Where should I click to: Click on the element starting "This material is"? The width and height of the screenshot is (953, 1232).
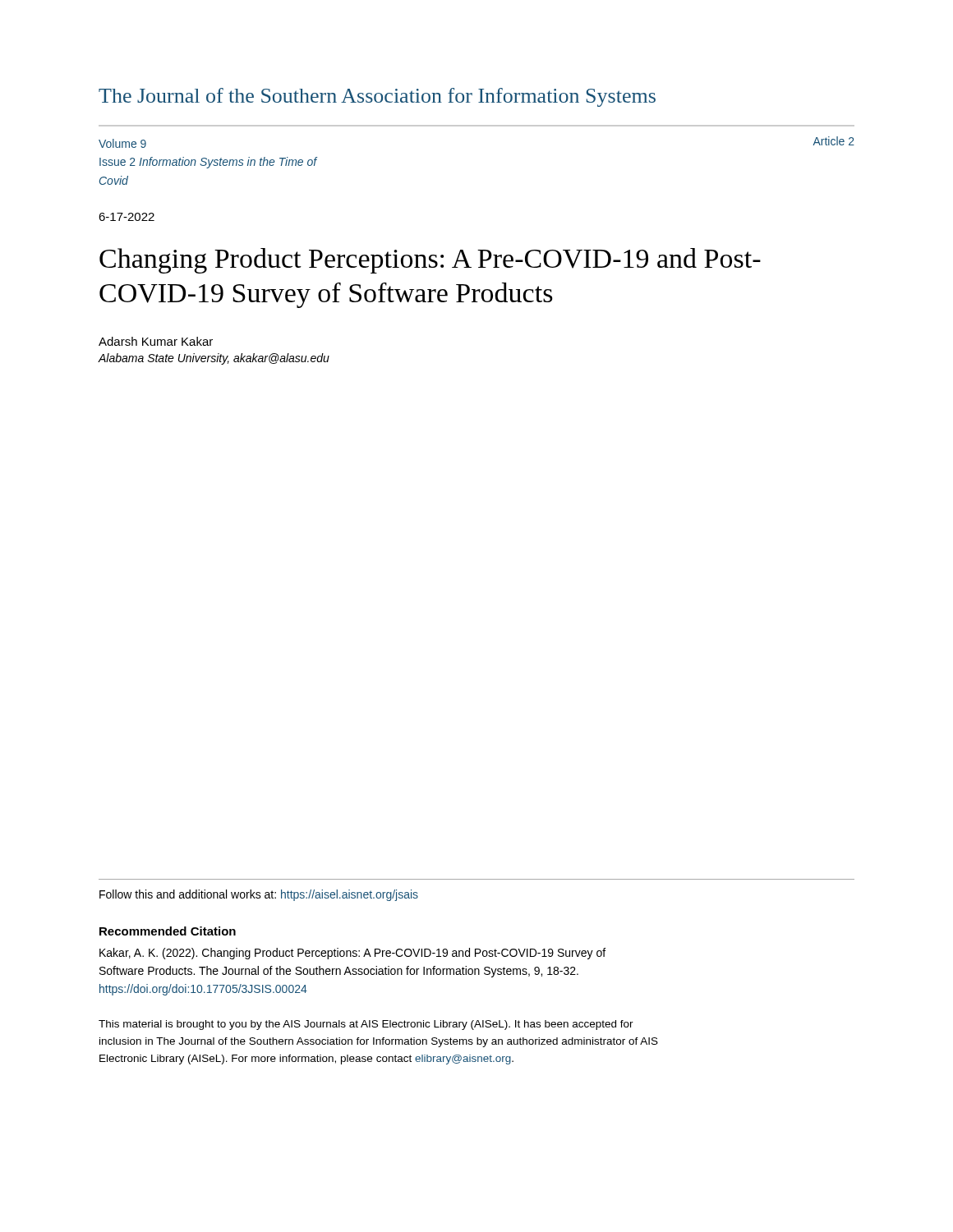pyautogui.click(x=378, y=1041)
